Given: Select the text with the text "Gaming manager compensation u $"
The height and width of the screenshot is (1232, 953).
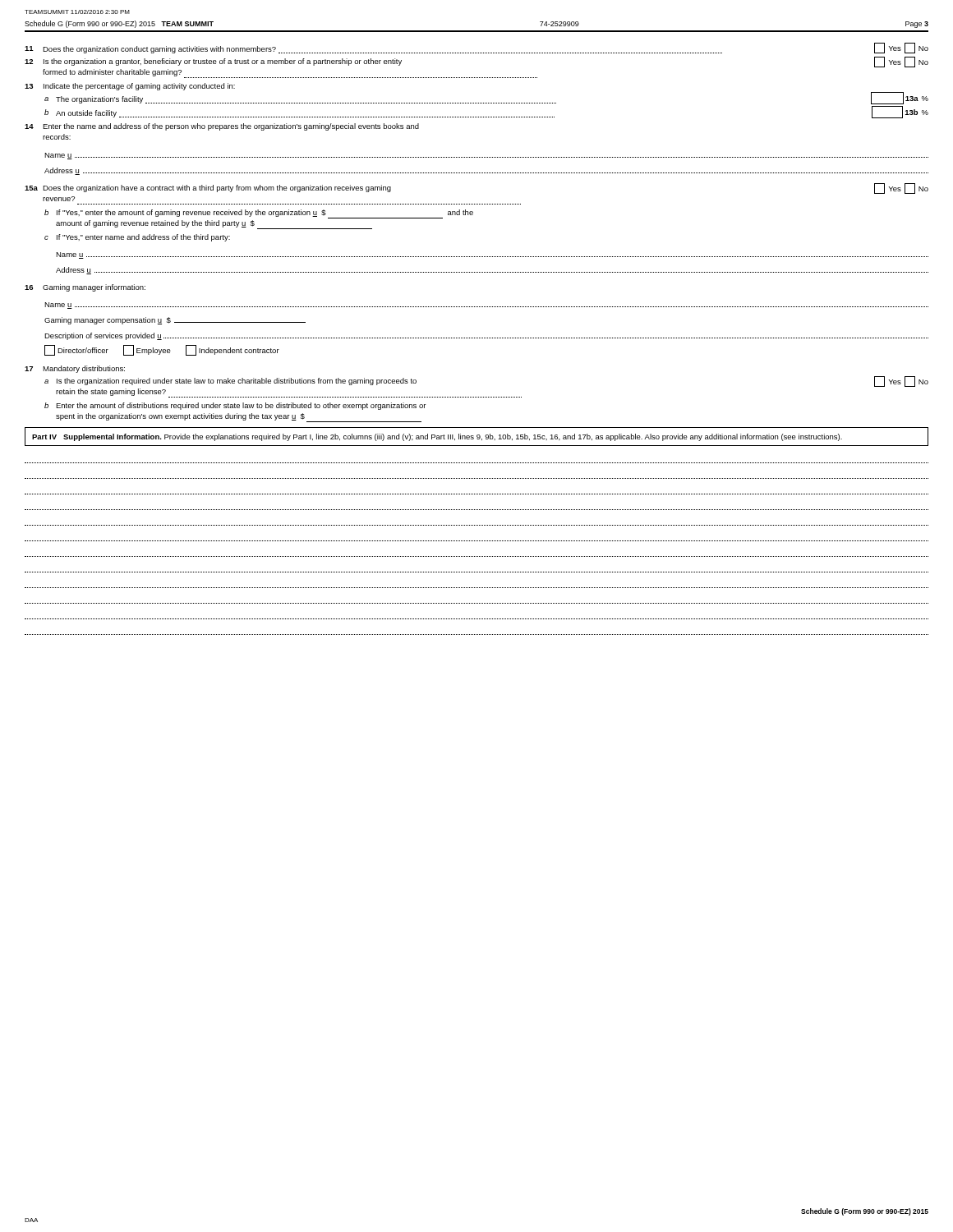Looking at the screenshot, I should coord(175,318).
